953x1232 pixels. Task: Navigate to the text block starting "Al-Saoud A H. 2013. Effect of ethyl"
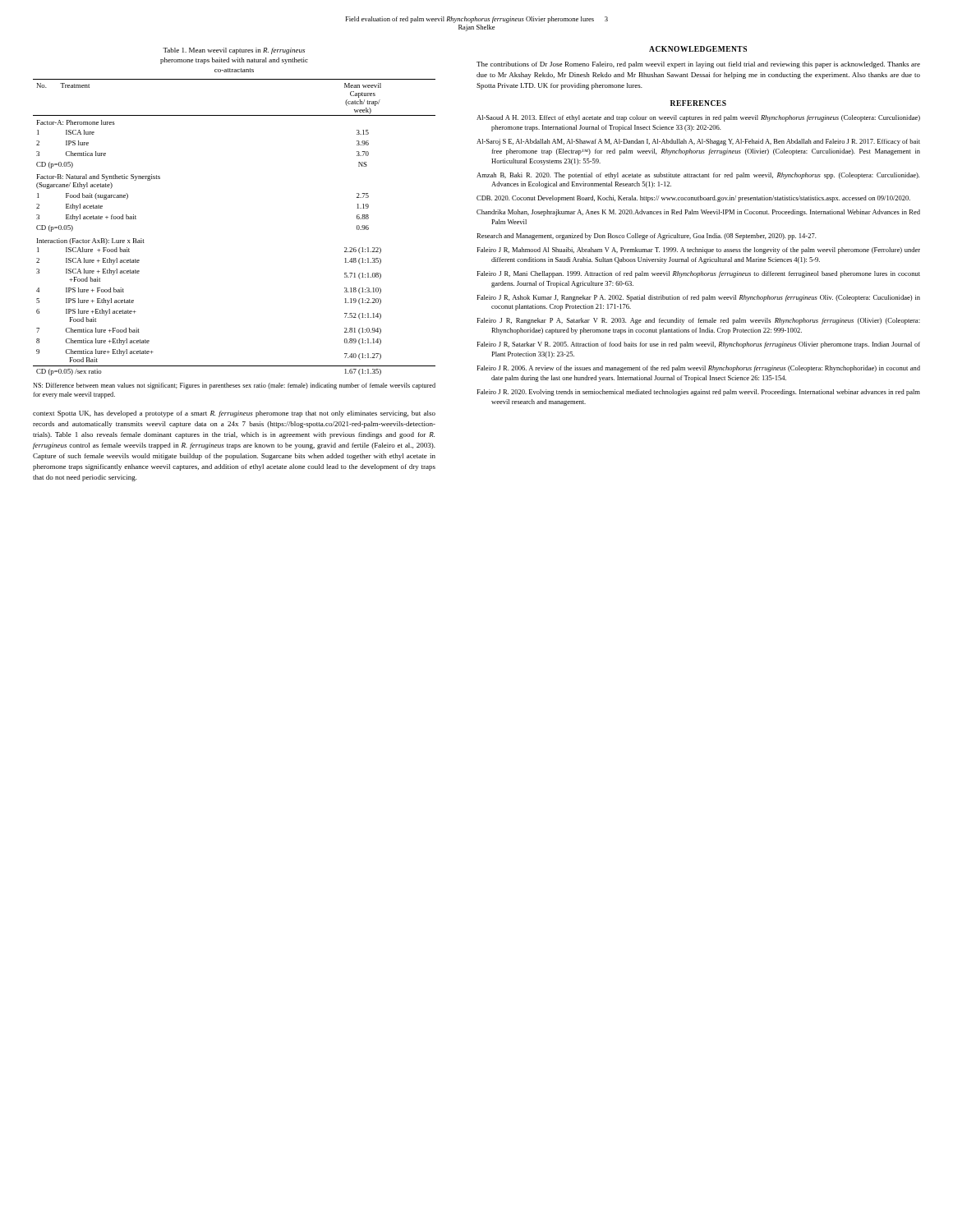[698, 122]
